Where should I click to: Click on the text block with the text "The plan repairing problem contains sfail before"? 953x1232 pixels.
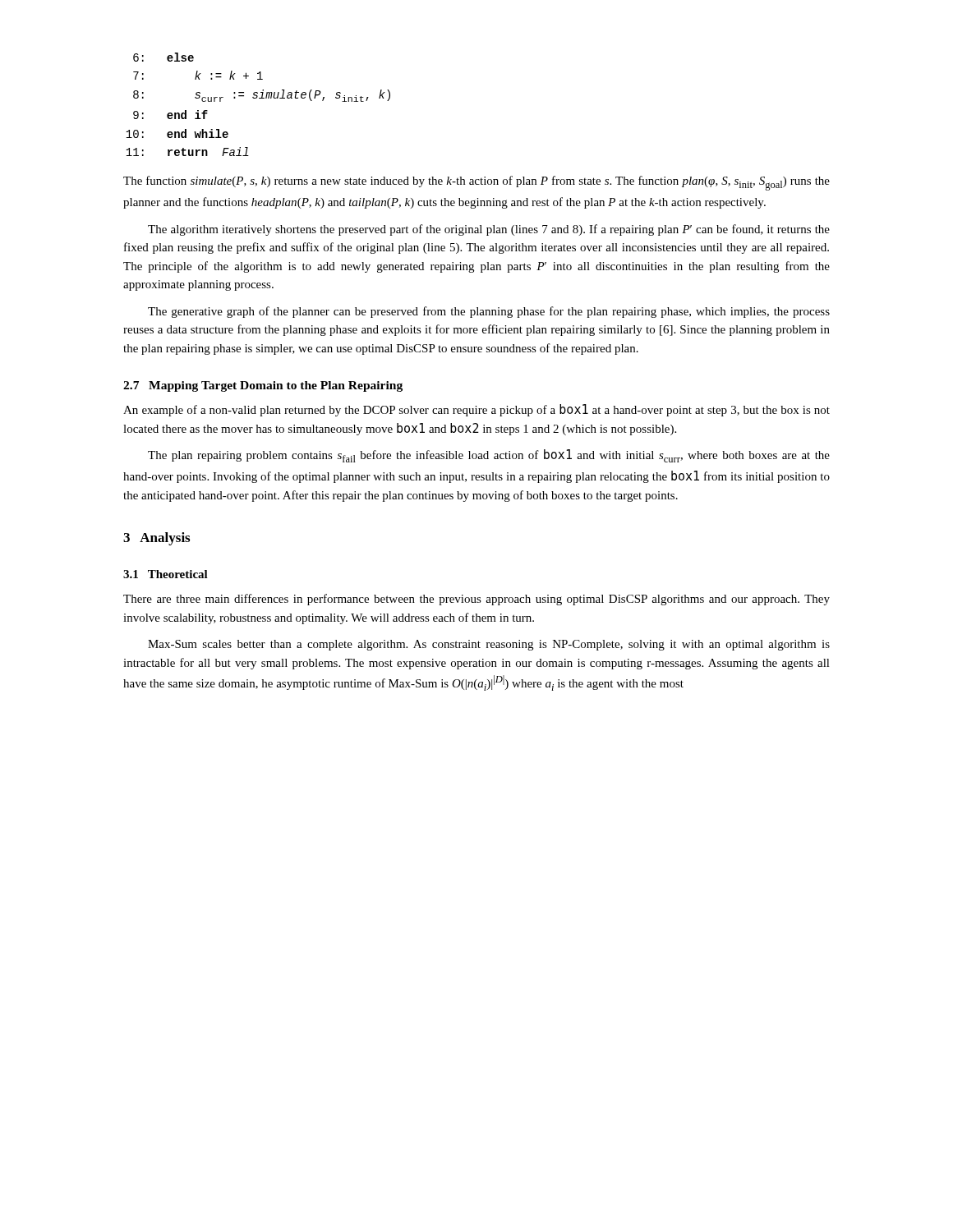(476, 475)
